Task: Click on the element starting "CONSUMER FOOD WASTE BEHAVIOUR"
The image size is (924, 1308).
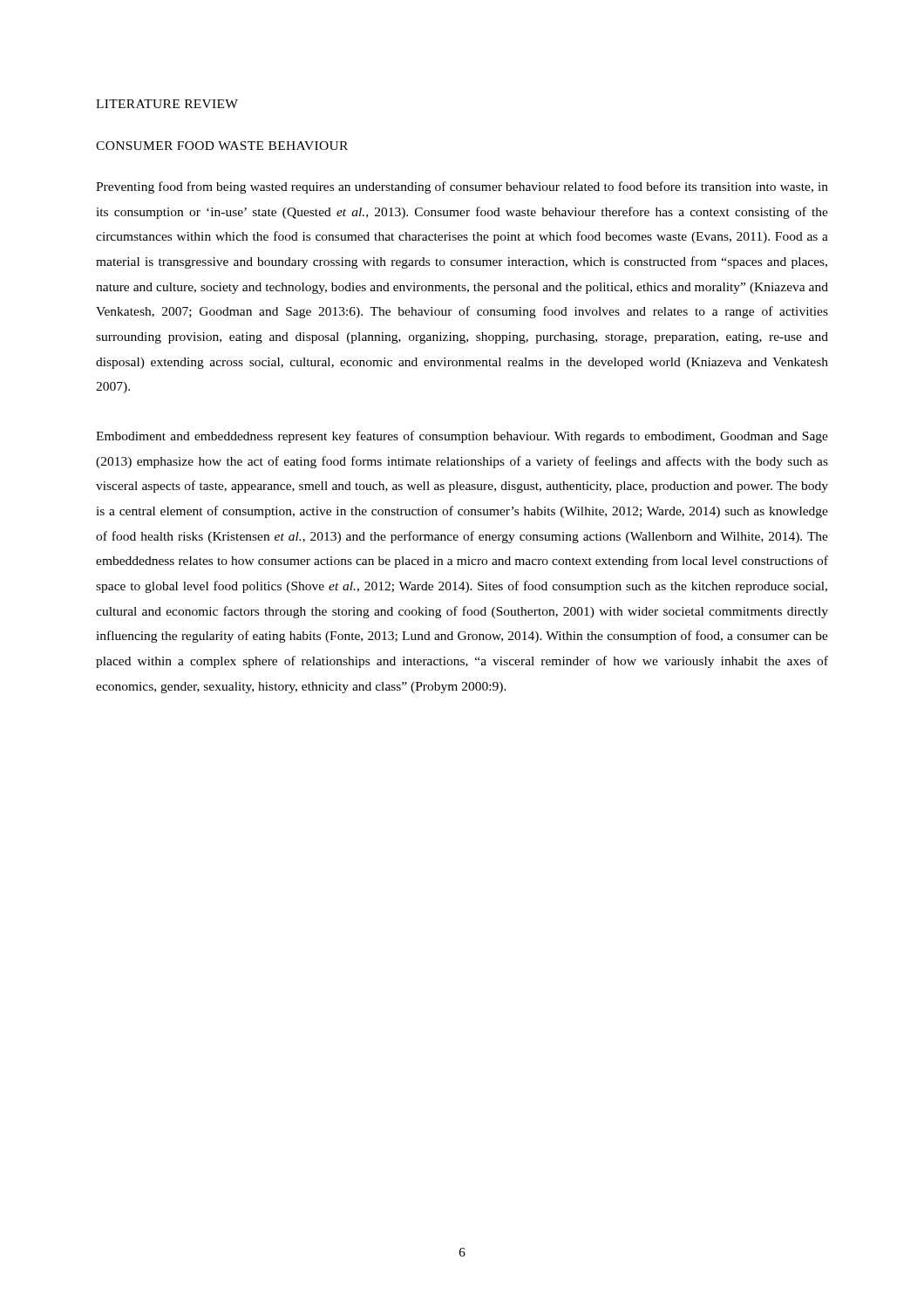Action: (222, 145)
